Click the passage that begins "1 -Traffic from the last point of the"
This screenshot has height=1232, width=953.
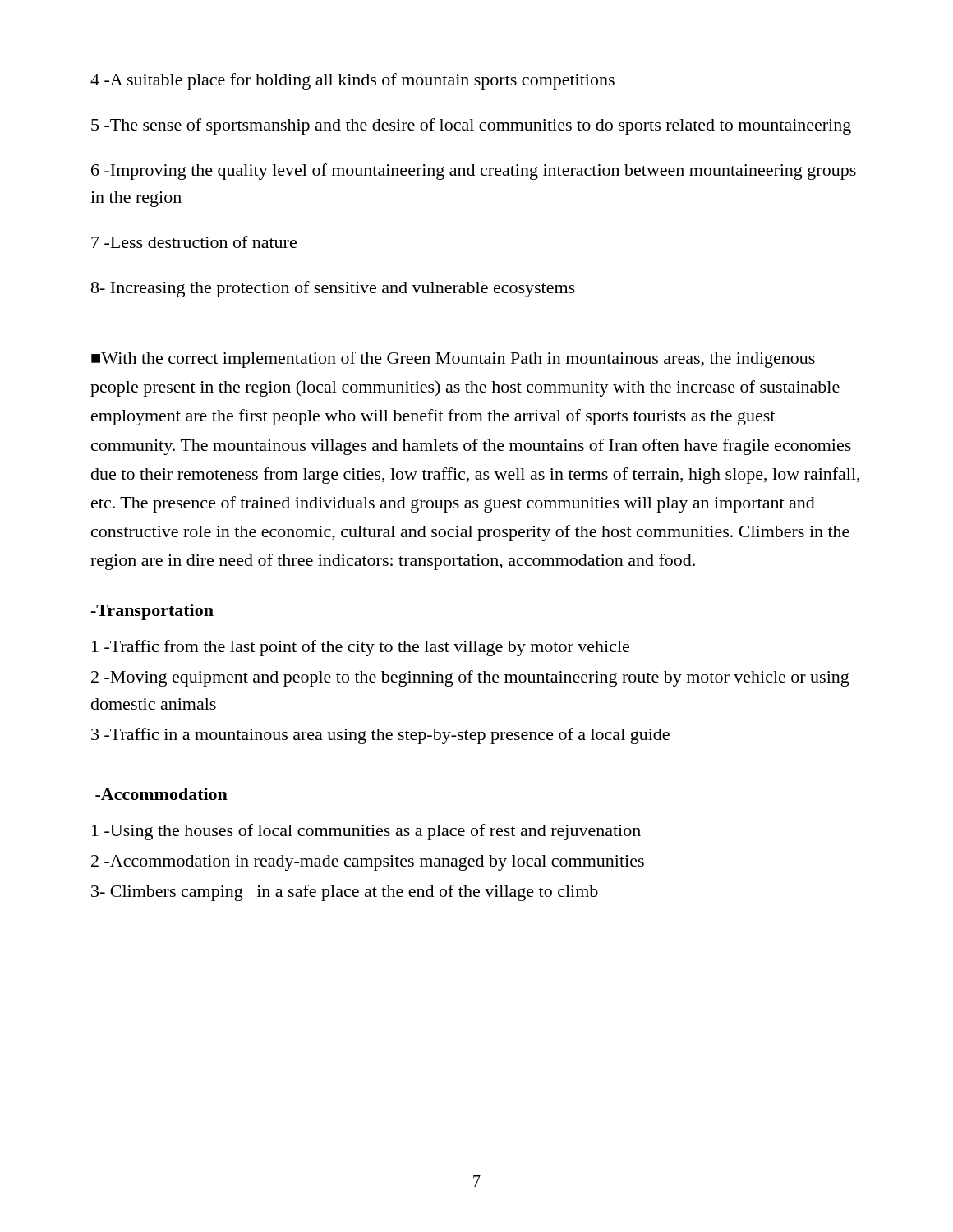pos(360,646)
